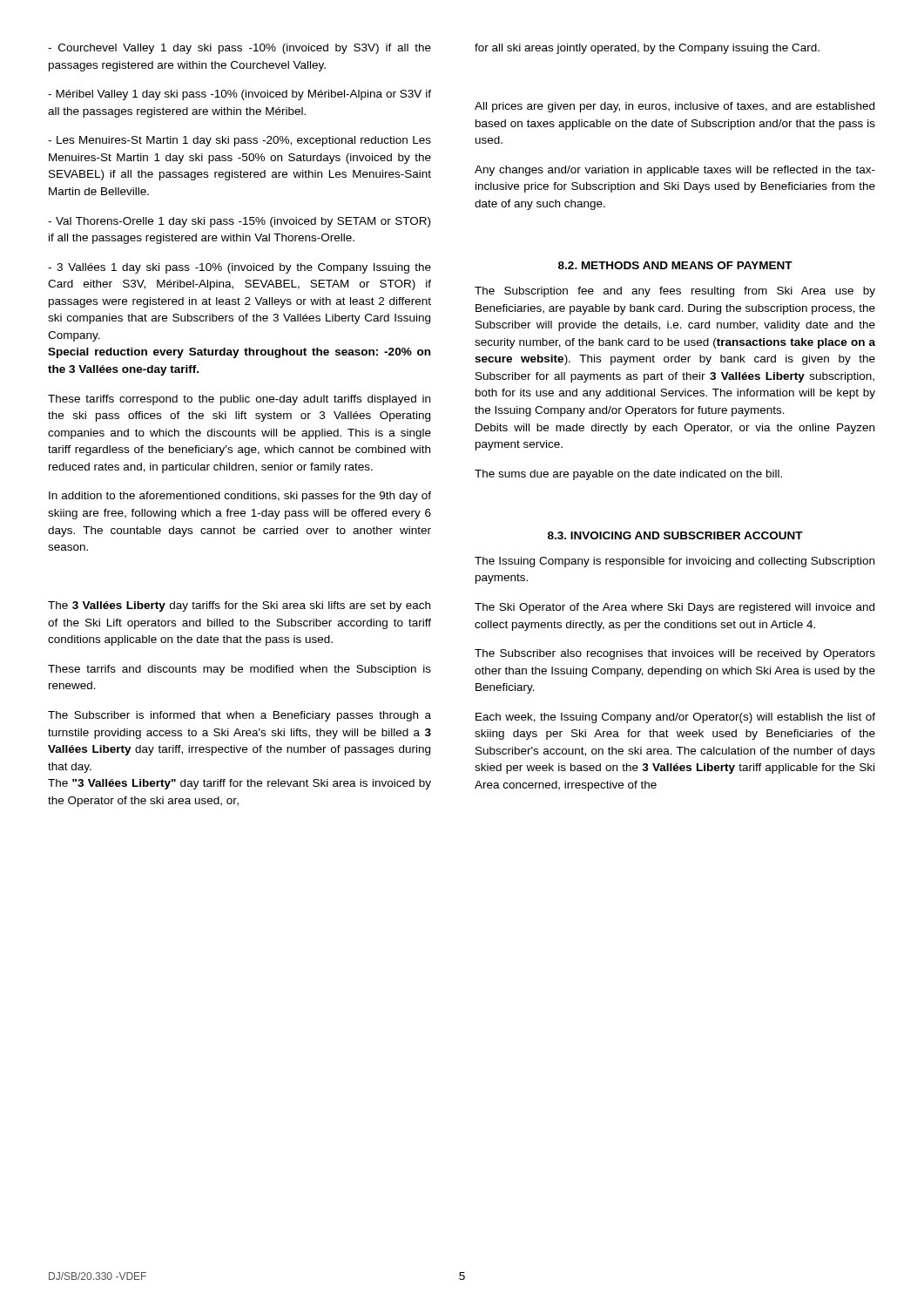
Task: Locate the region starting "The Subscriber is informed"
Action: point(239,758)
